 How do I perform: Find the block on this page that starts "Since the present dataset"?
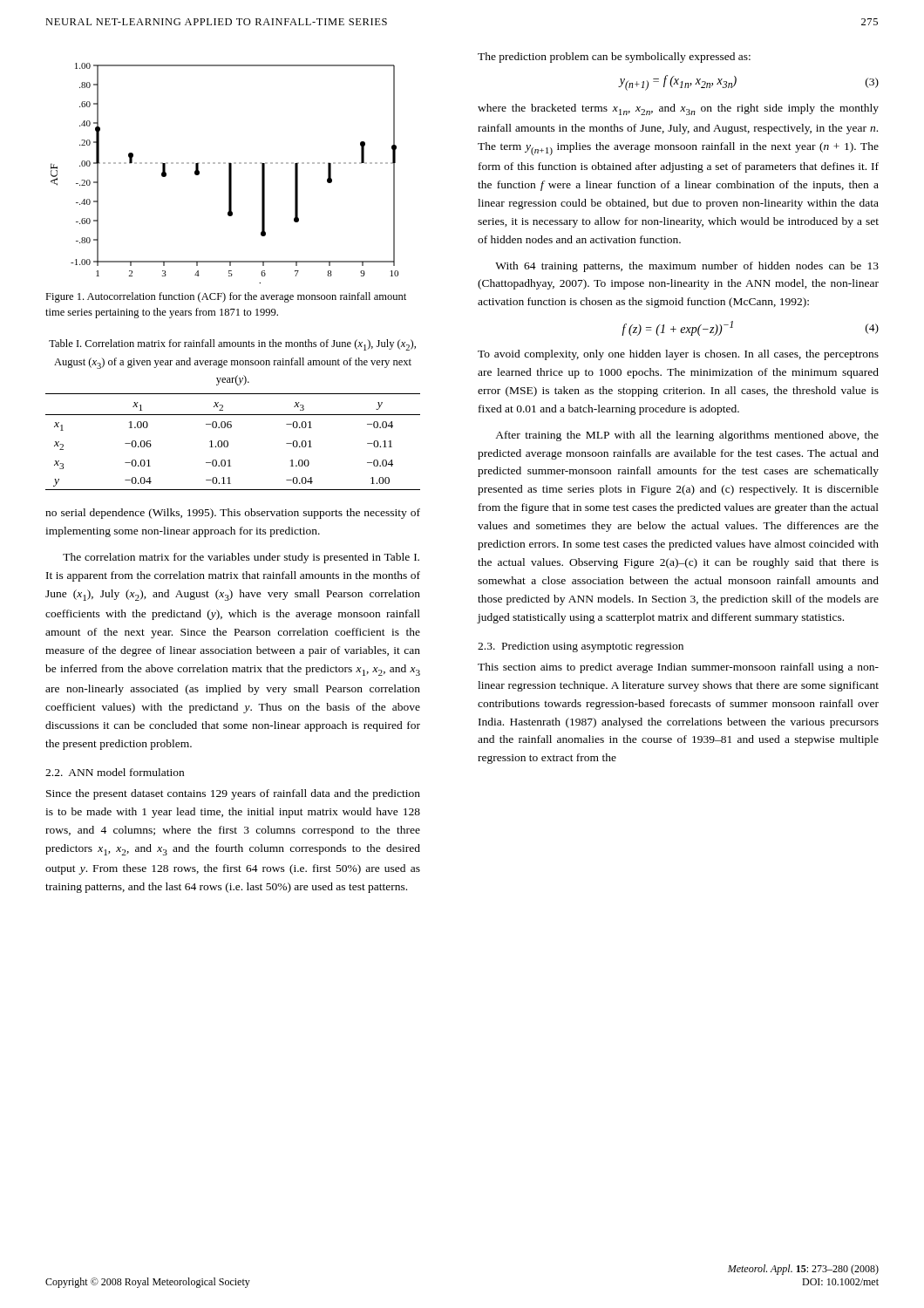tap(233, 840)
